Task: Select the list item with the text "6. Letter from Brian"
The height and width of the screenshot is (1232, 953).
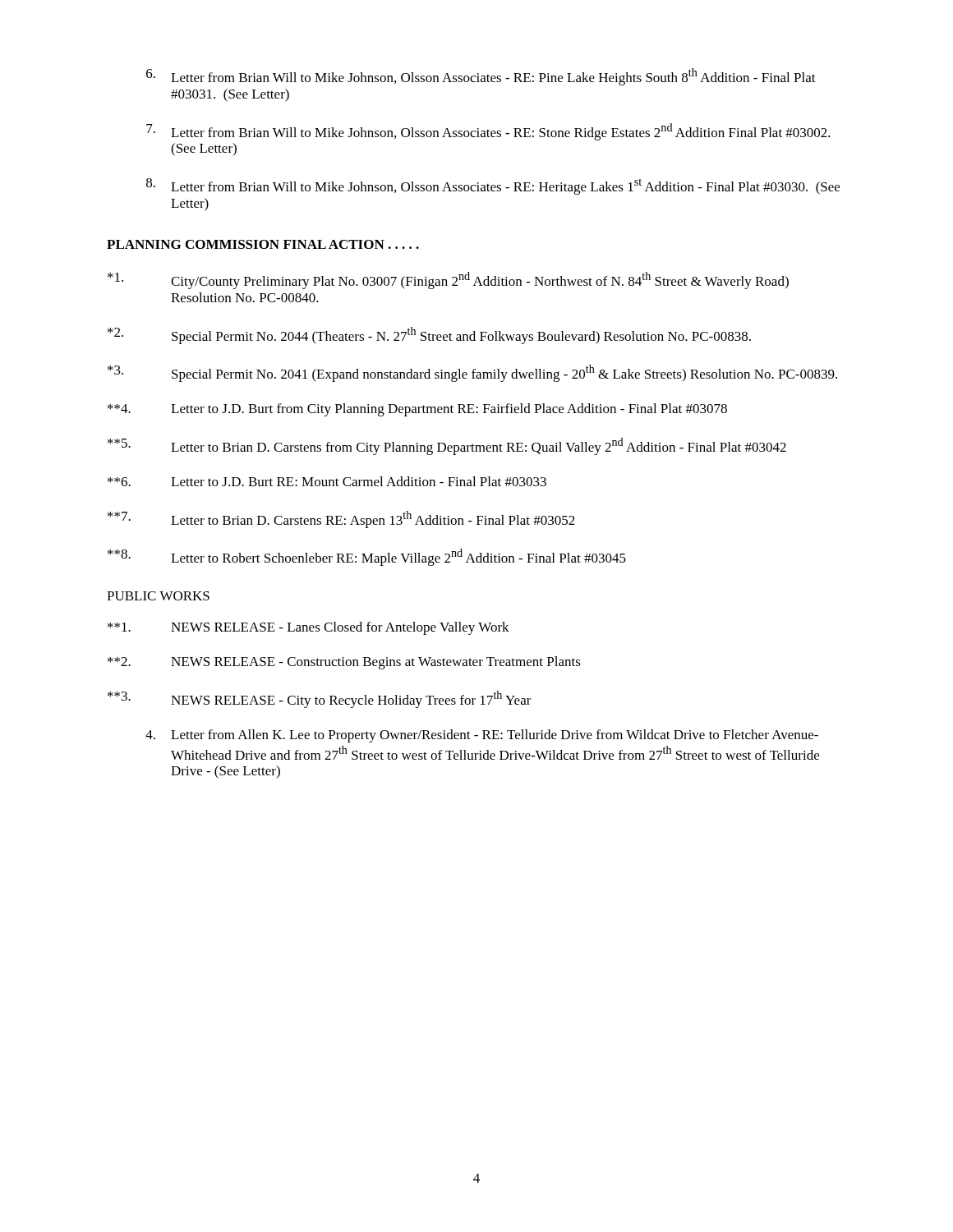Action: click(476, 84)
